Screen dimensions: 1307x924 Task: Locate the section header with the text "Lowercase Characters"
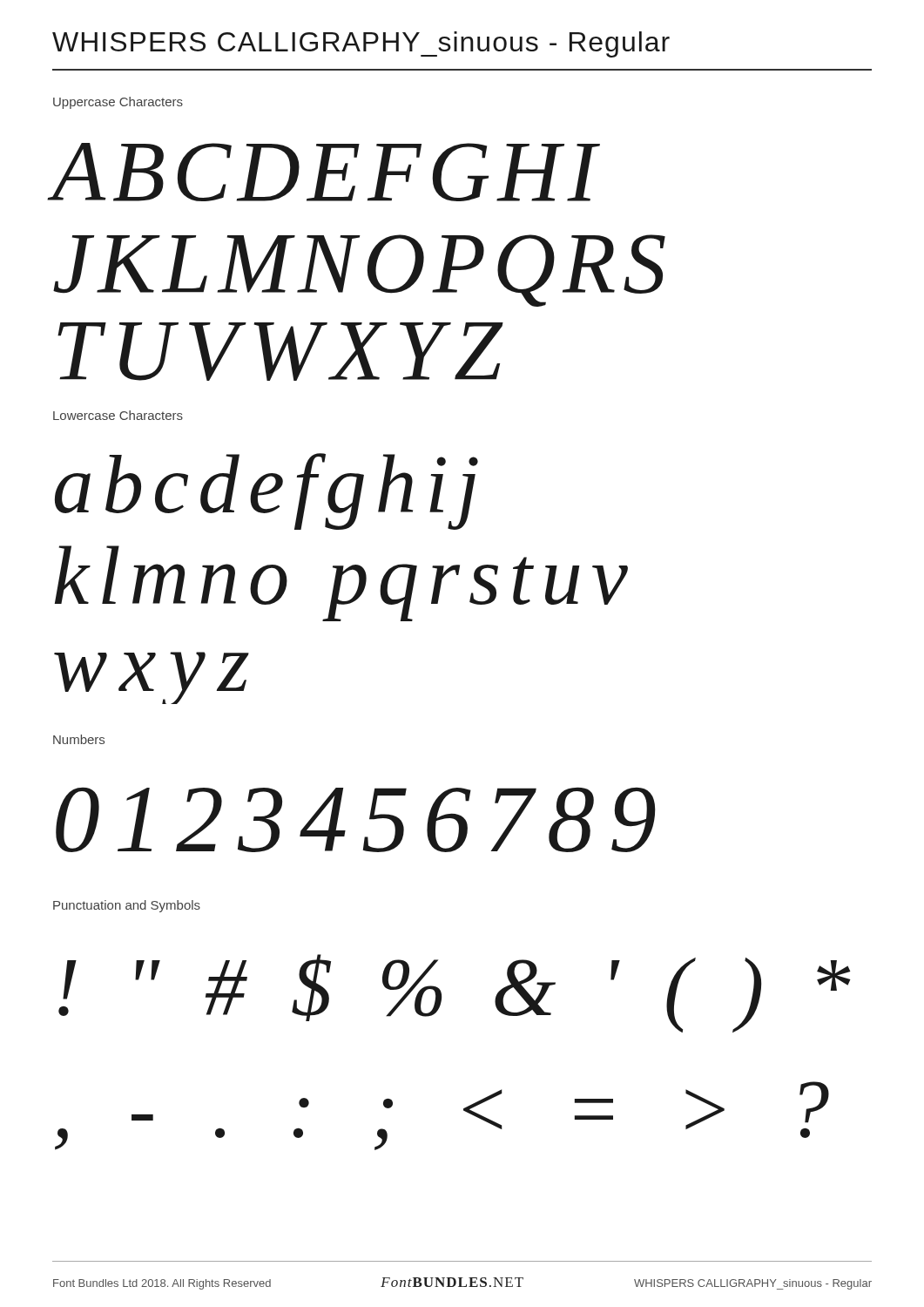[118, 415]
